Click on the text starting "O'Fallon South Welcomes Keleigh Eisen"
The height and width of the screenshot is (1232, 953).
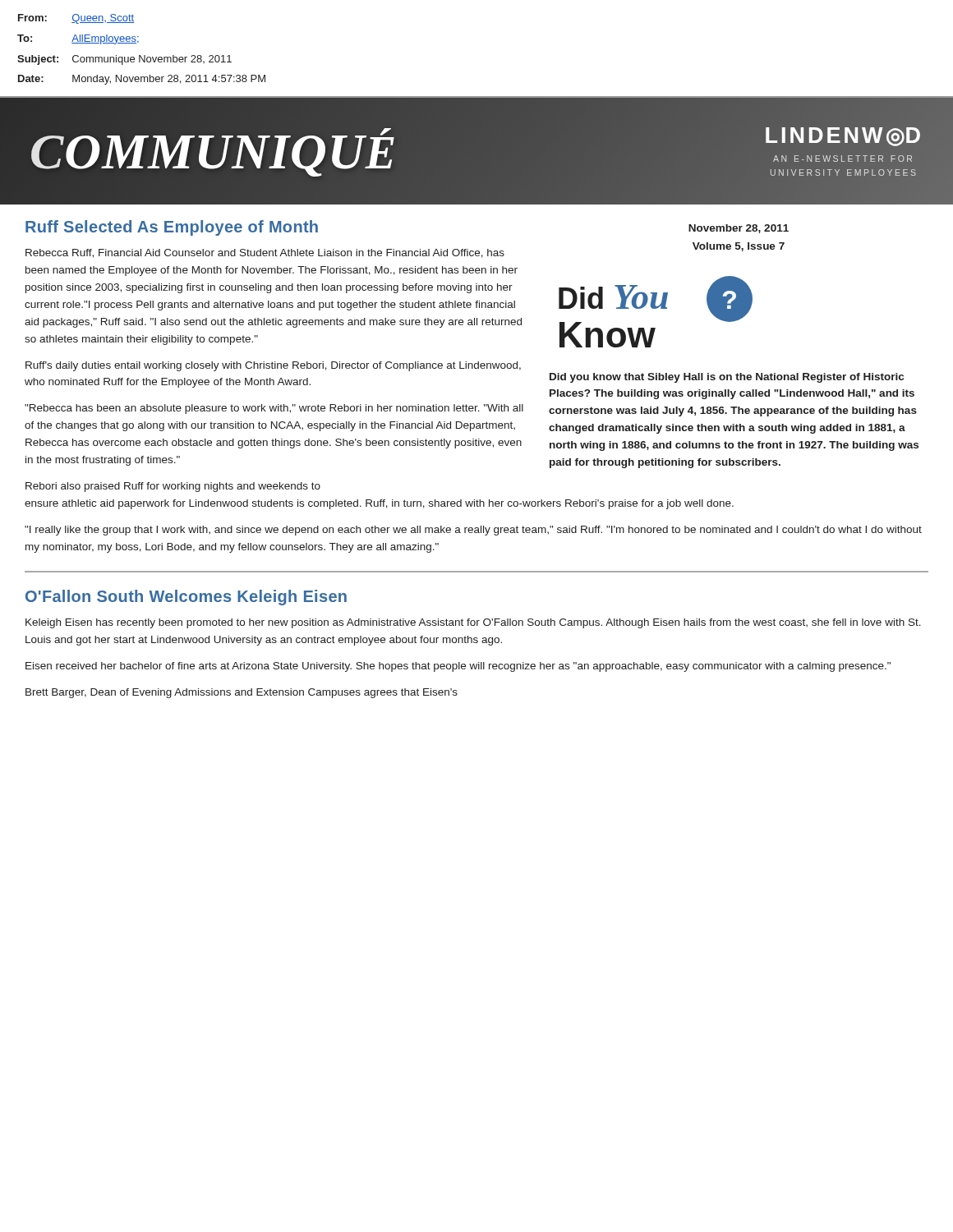click(186, 596)
